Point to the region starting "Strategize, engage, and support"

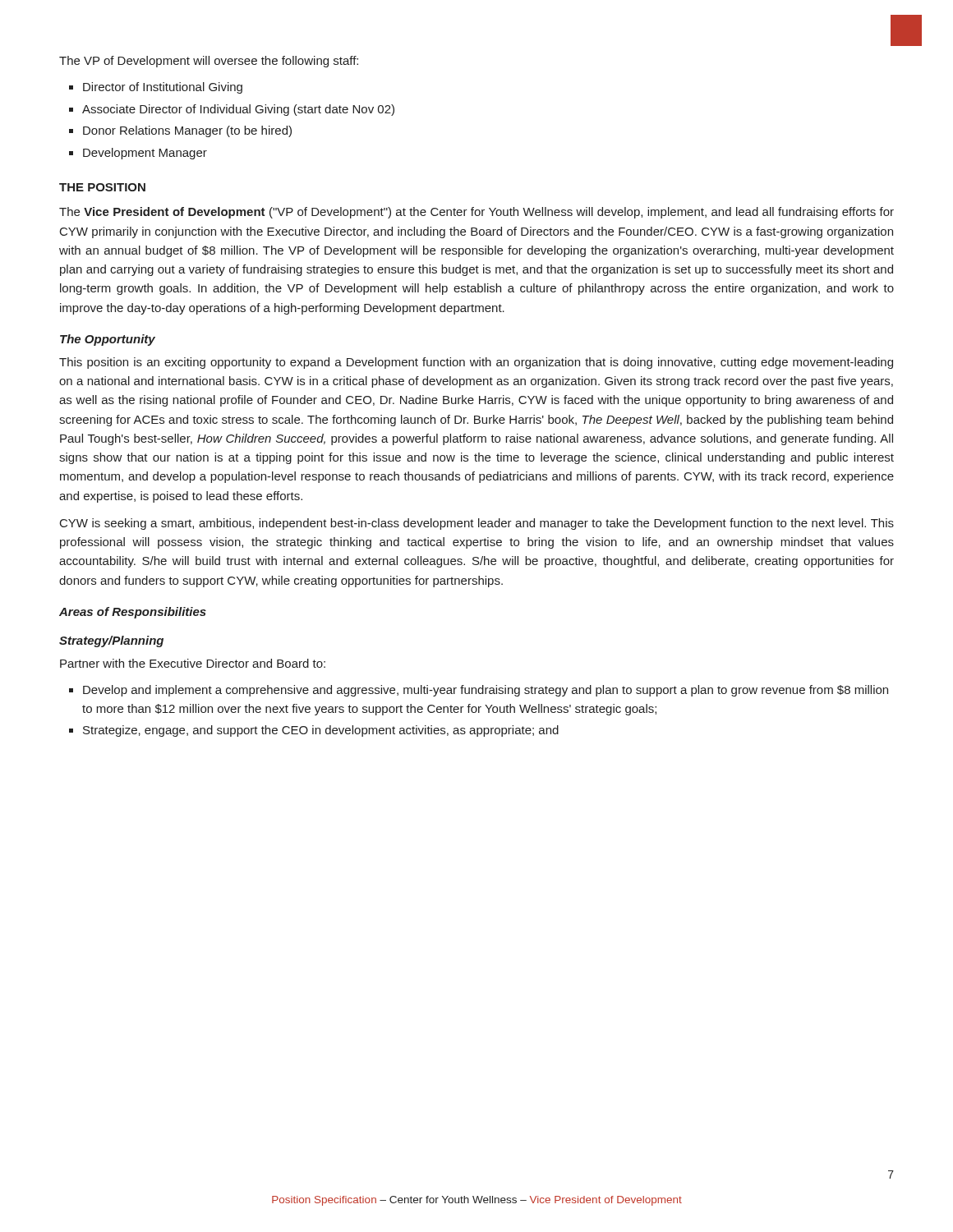[488, 730]
